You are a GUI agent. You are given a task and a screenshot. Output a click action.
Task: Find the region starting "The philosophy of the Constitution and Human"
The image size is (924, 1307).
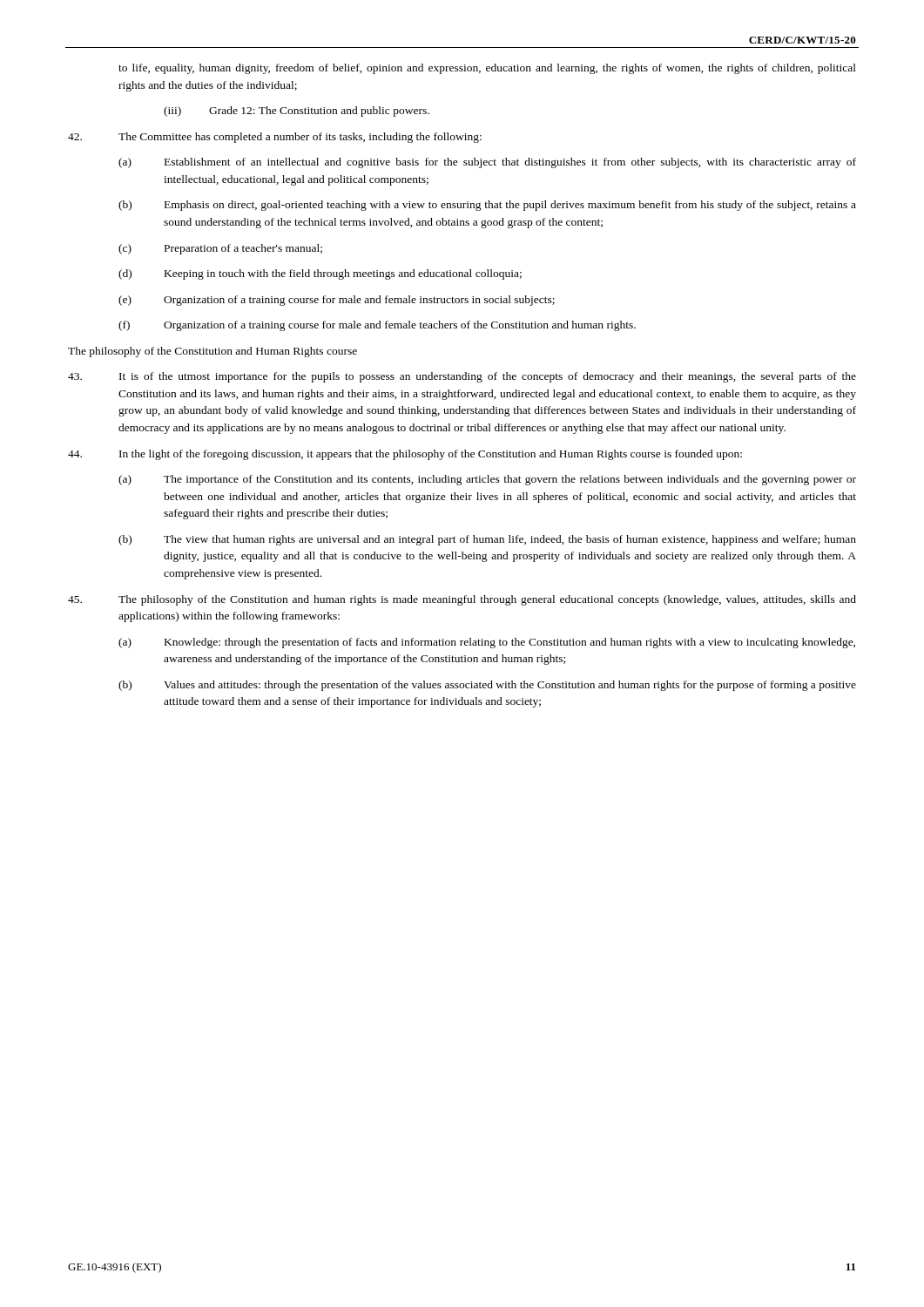tap(213, 351)
